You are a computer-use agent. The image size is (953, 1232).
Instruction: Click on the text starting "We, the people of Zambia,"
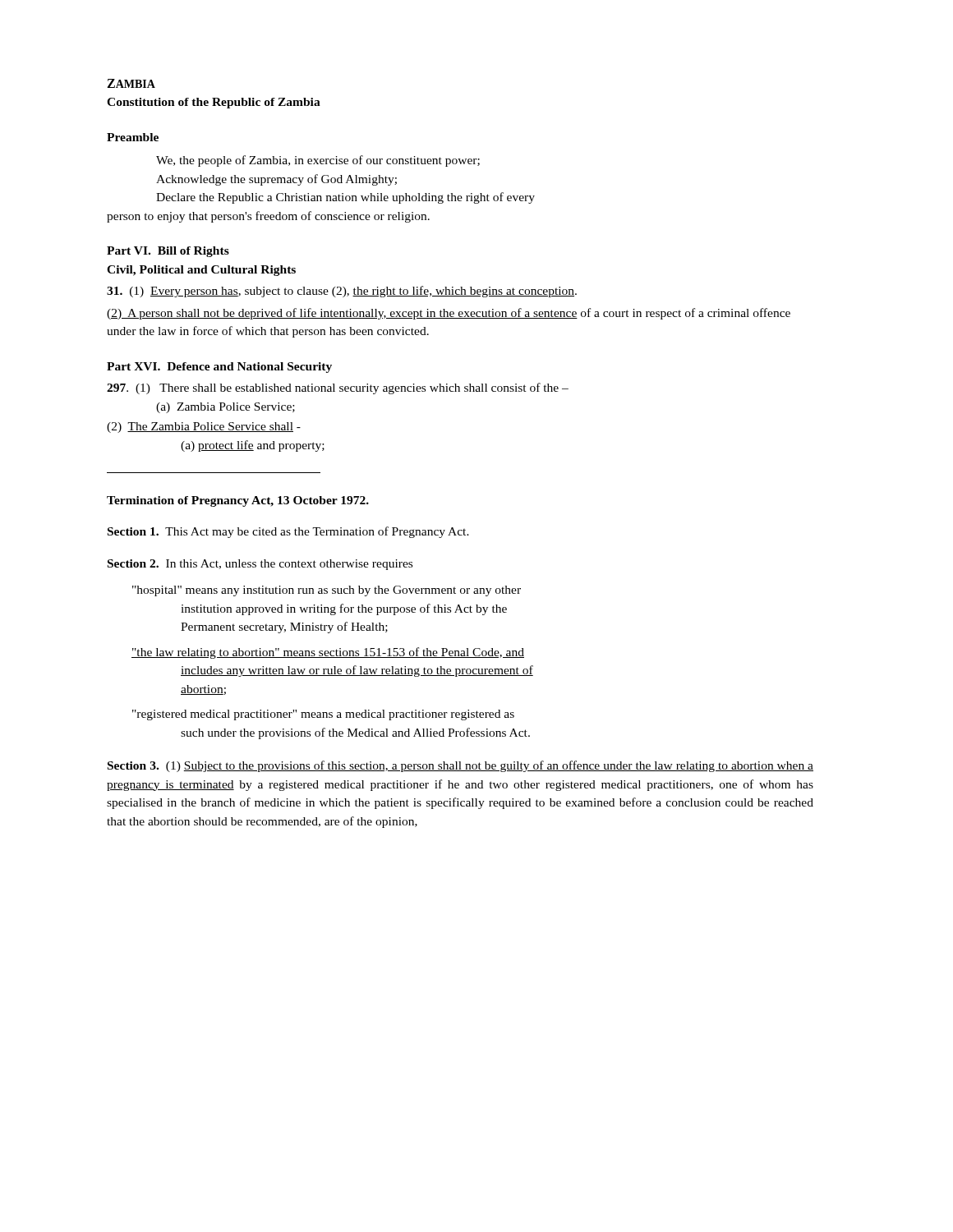coord(460,188)
